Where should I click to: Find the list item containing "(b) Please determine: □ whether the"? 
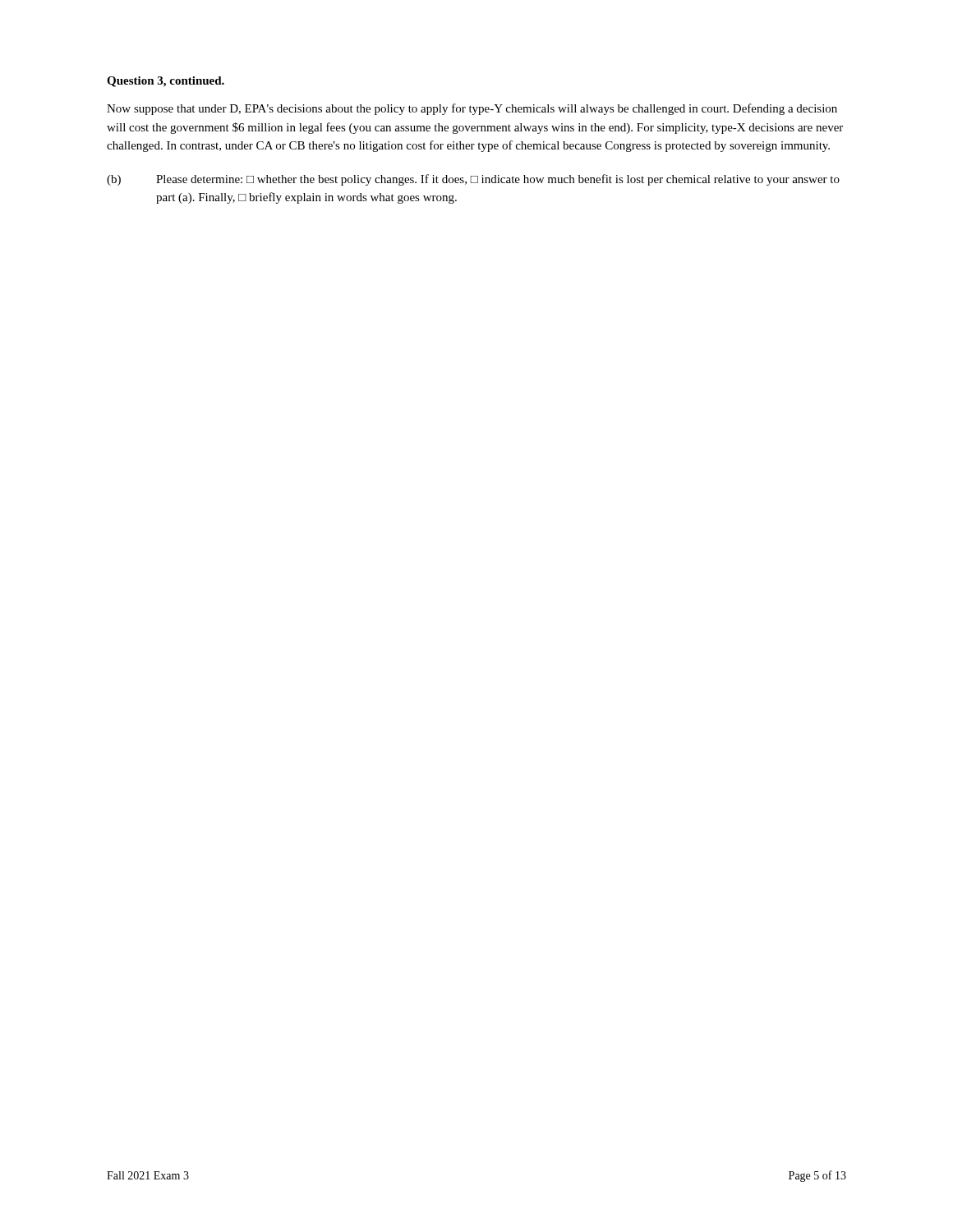476,188
